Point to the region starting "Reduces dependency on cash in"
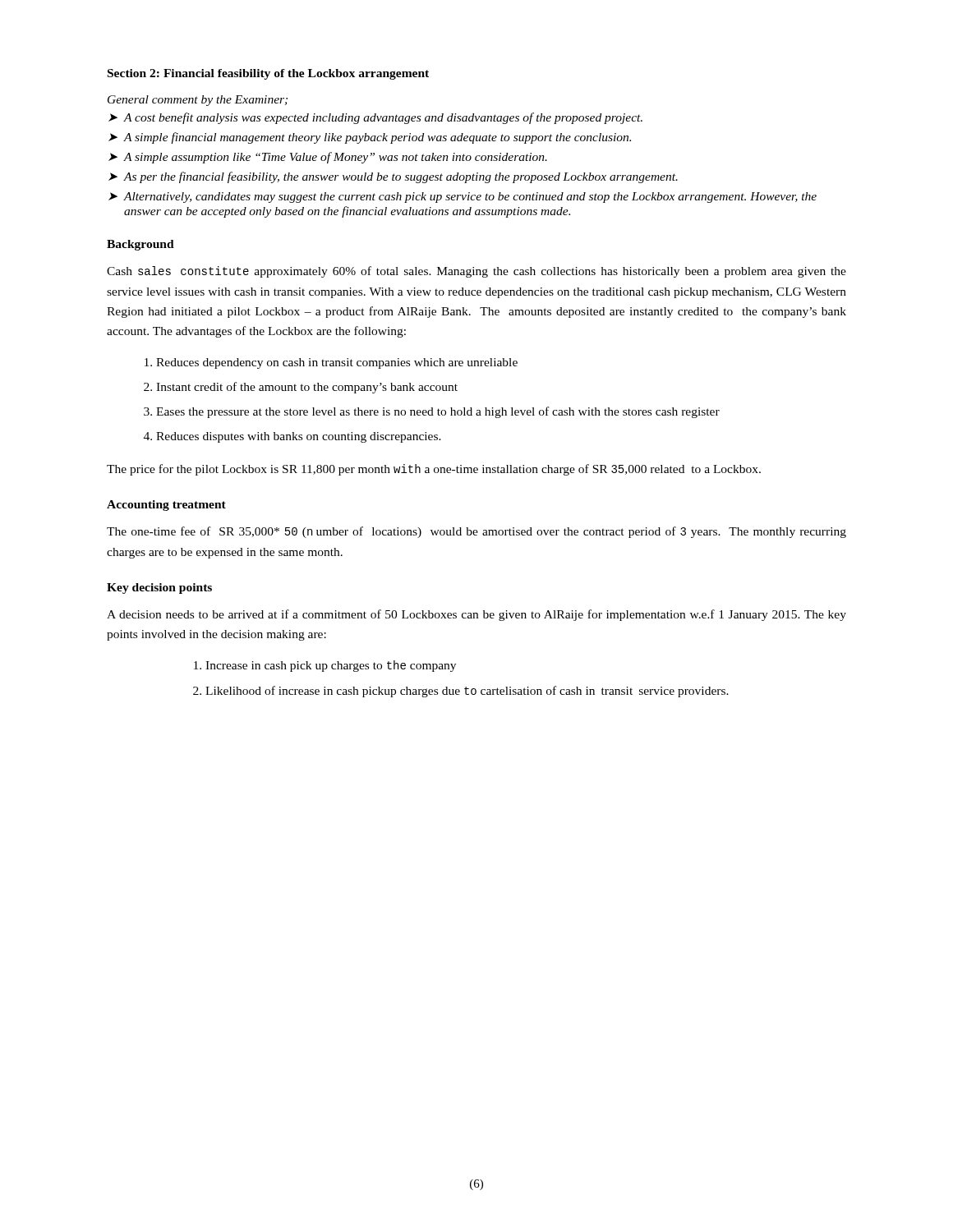Image resolution: width=953 pixels, height=1232 pixels. (337, 362)
